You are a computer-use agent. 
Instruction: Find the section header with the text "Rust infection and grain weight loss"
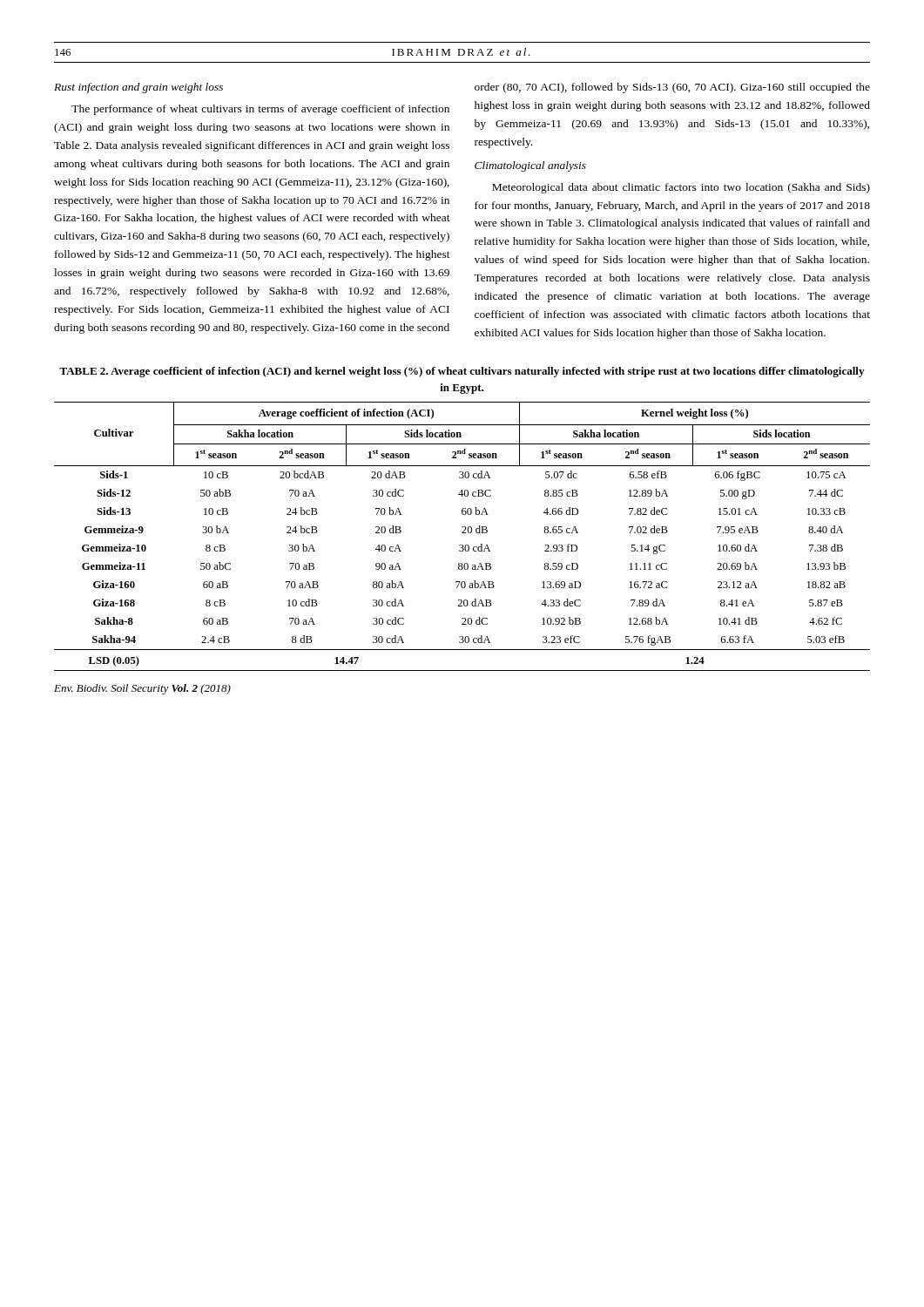pyautogui.click(x=138, y=88)
